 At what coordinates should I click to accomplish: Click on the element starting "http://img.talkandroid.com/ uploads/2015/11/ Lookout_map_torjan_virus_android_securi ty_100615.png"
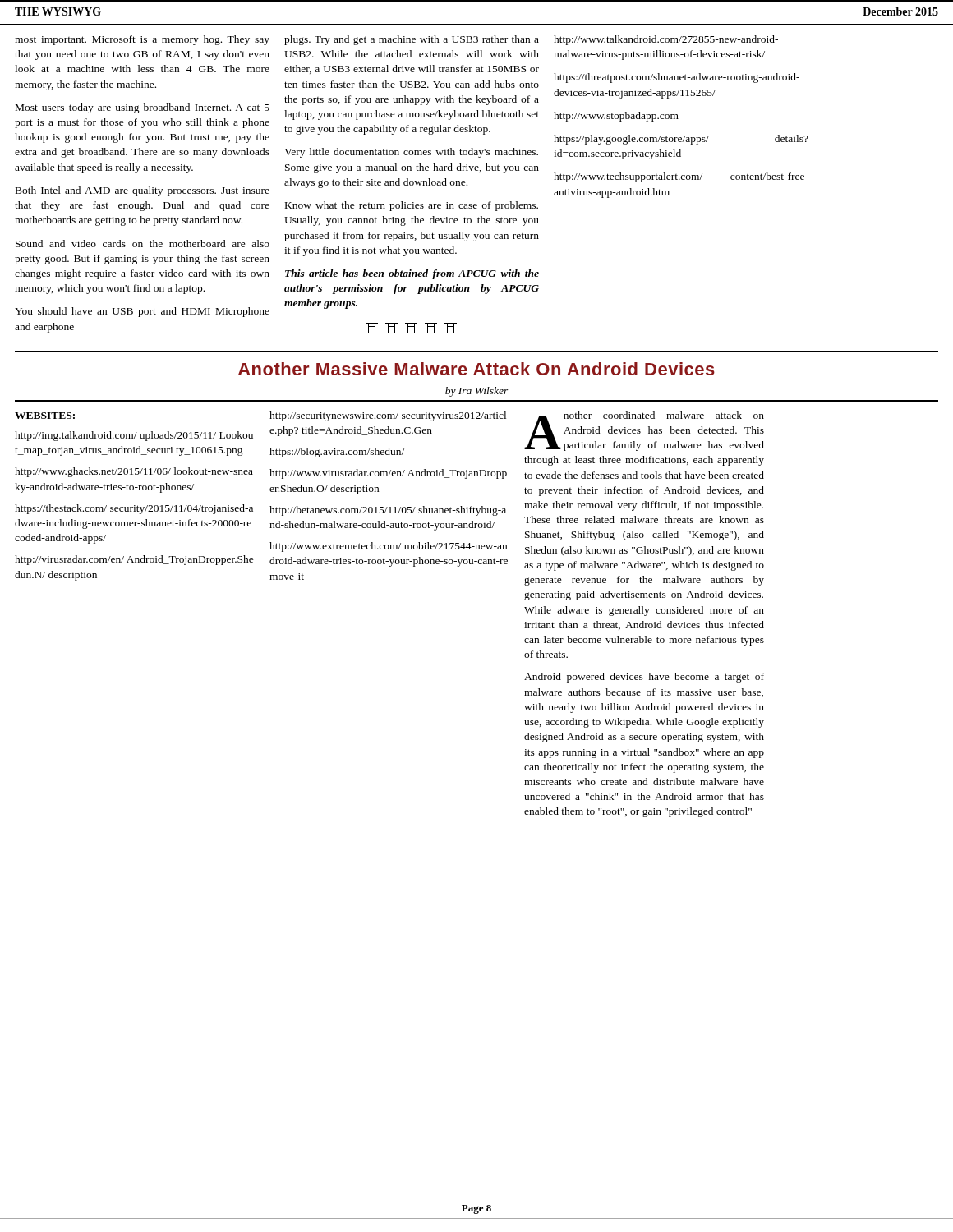coord(134,442)
